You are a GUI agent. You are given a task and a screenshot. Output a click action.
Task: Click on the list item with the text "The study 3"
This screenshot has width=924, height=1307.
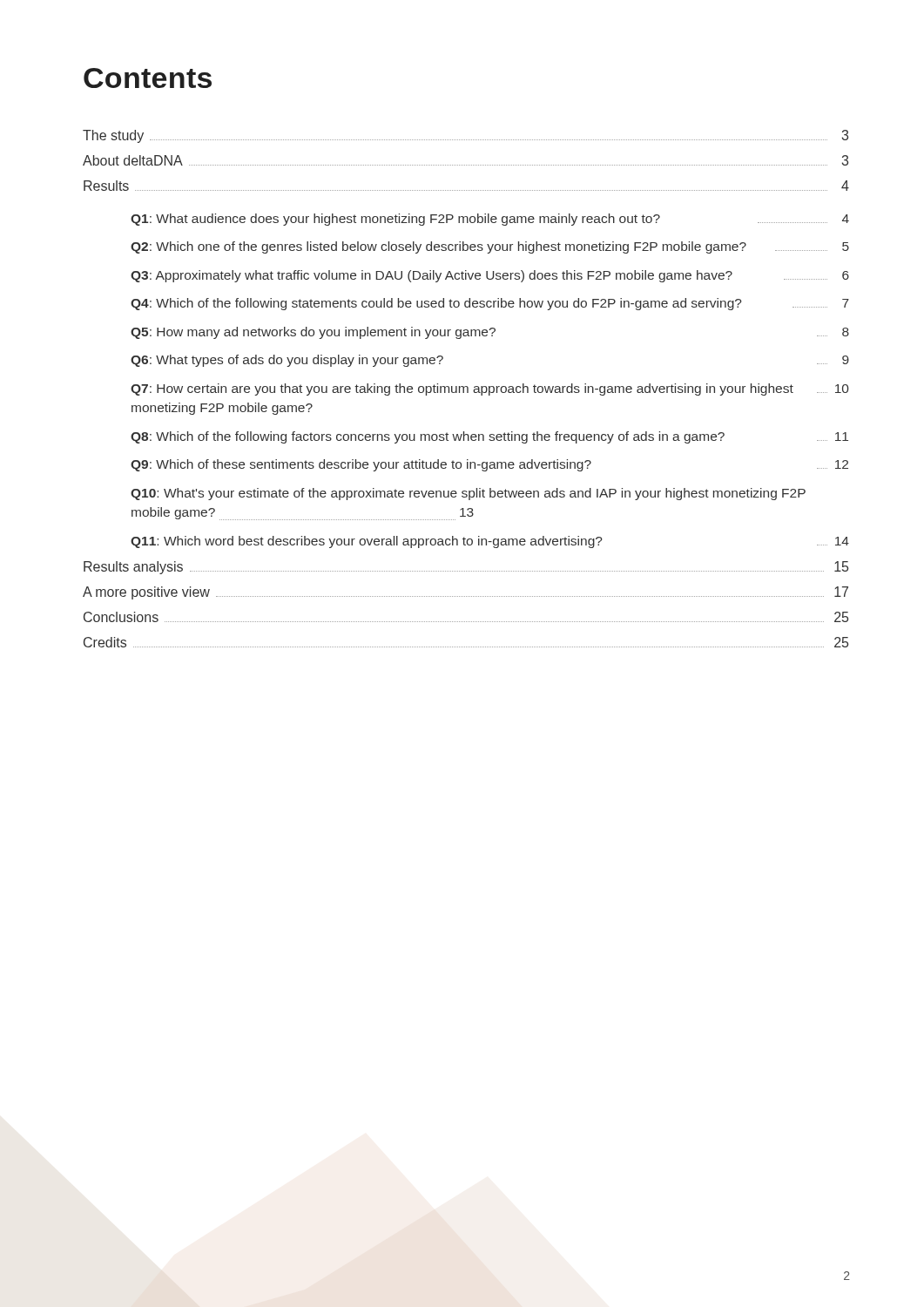(x=466, y=136)
